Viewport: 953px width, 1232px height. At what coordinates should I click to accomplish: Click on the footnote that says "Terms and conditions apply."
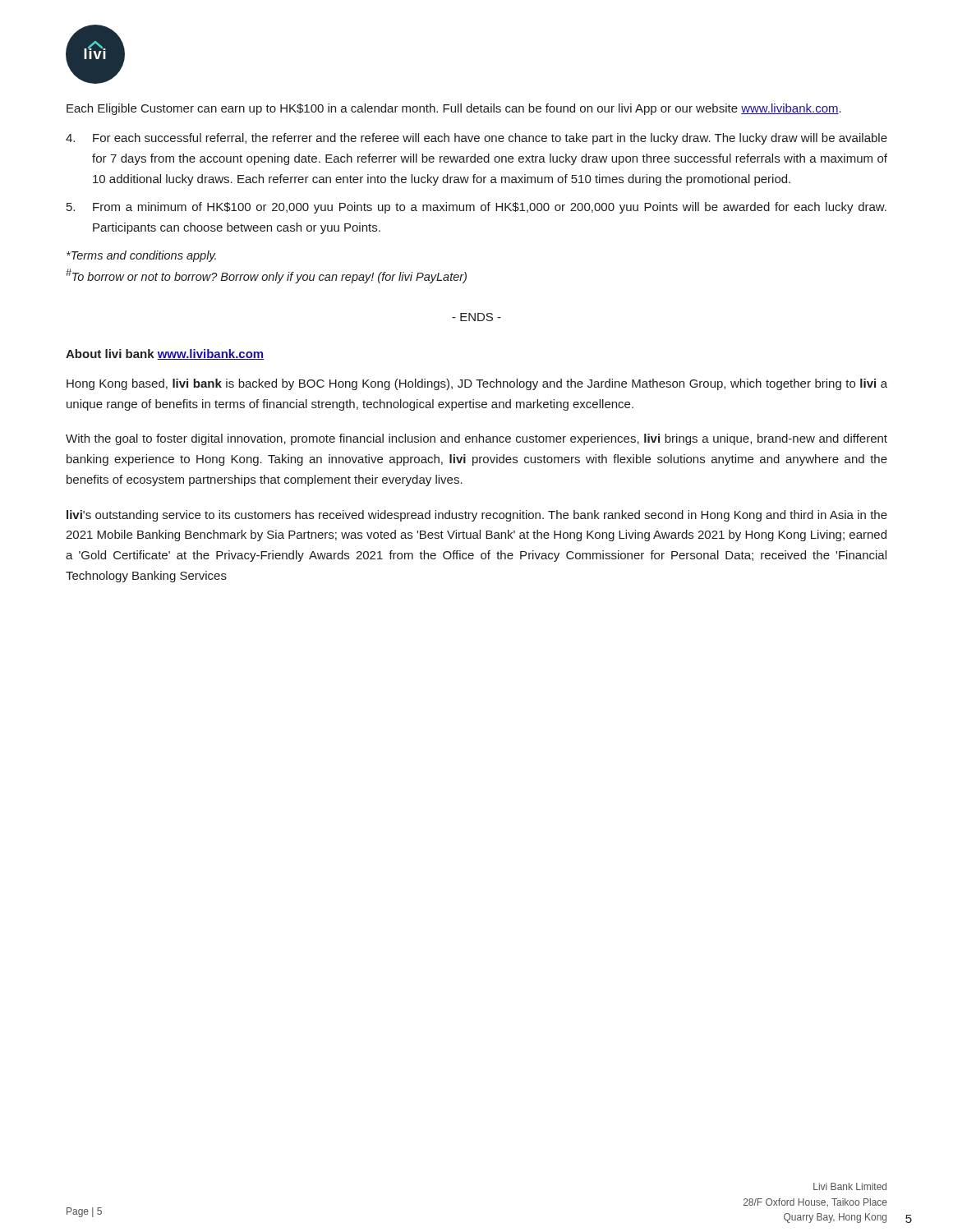tap(142, 255)
